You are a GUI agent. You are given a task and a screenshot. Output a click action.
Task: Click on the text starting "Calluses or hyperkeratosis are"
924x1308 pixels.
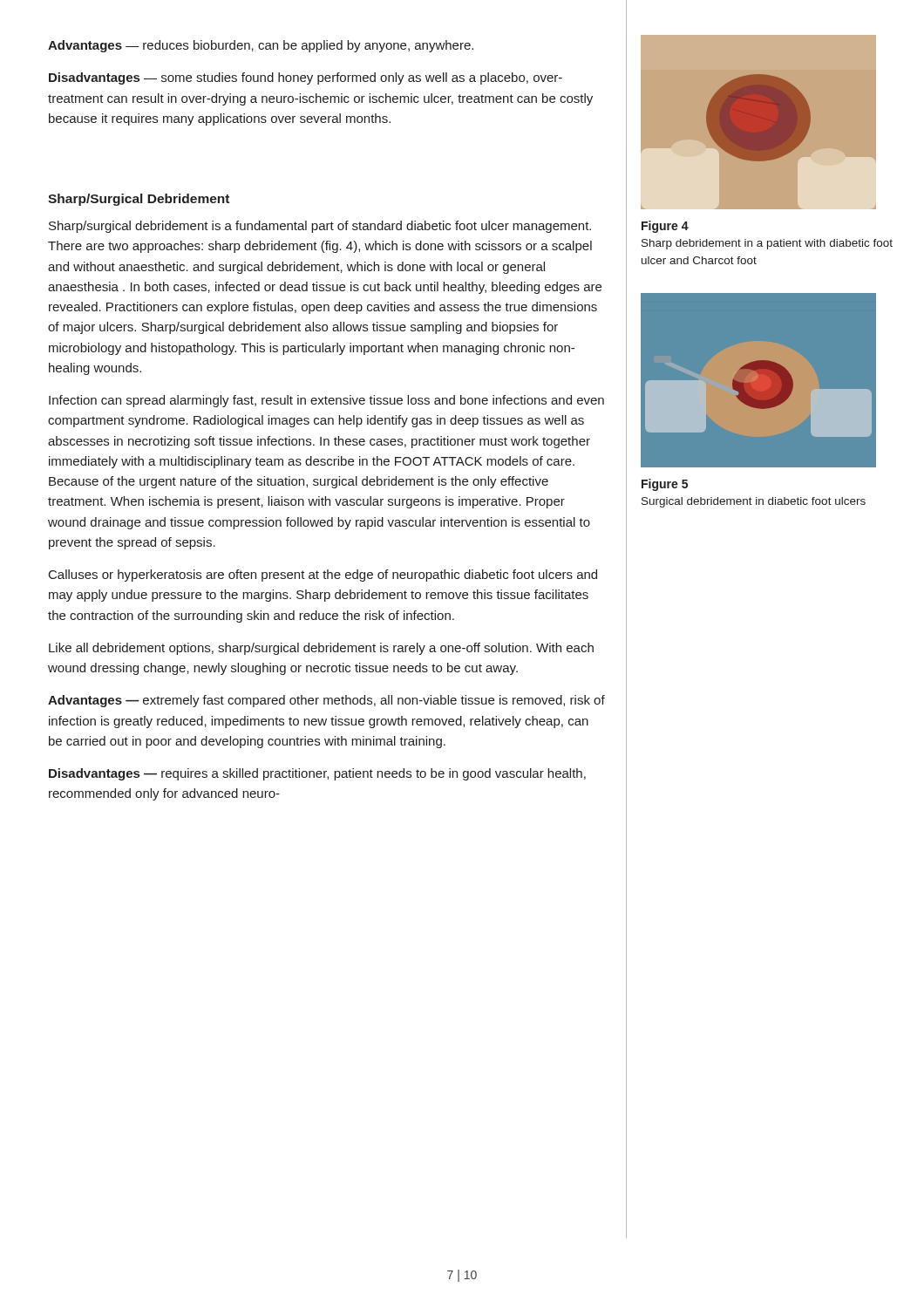click(323, 594)
